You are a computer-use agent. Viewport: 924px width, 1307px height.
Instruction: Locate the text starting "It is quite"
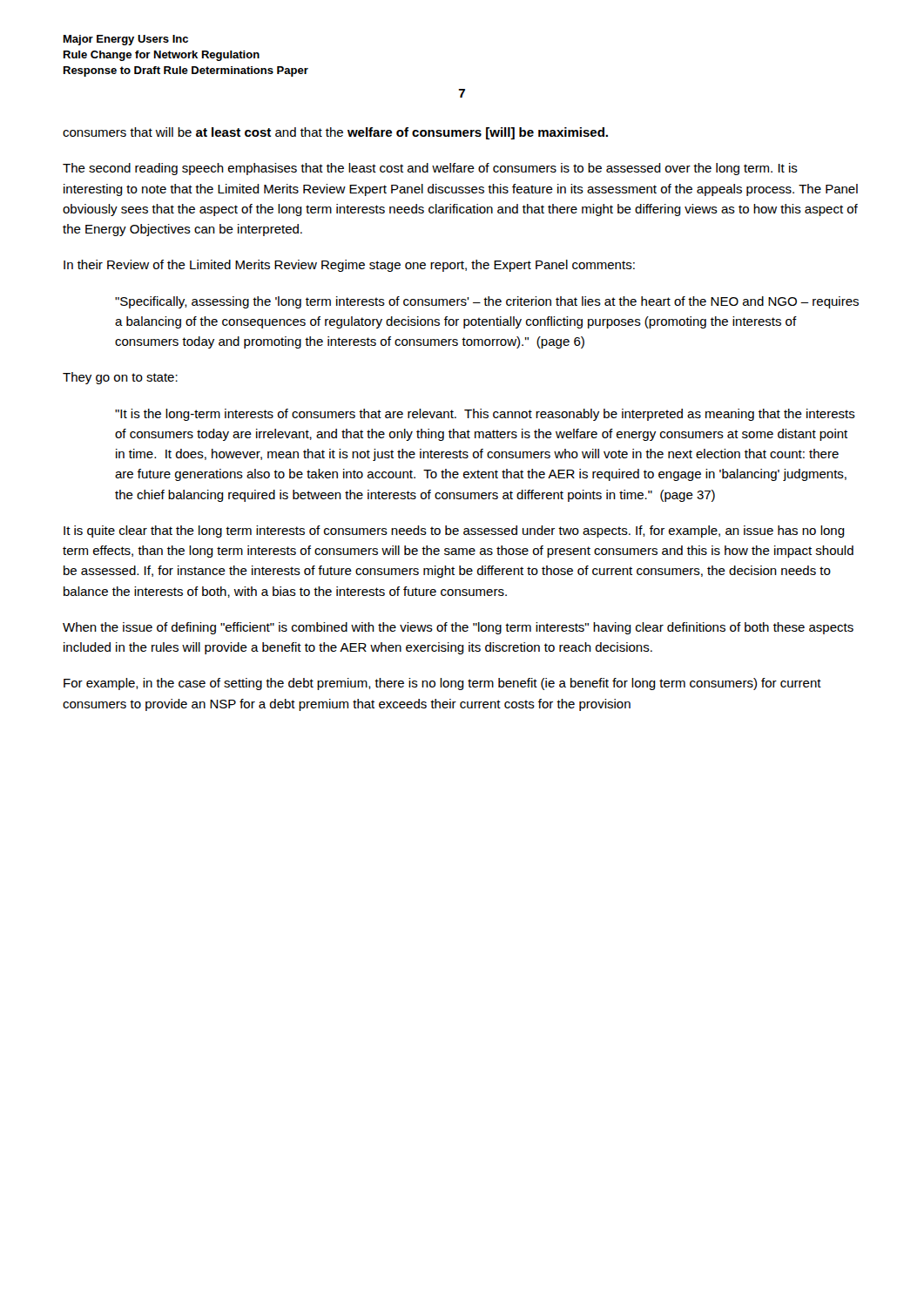tap(458, 560)
